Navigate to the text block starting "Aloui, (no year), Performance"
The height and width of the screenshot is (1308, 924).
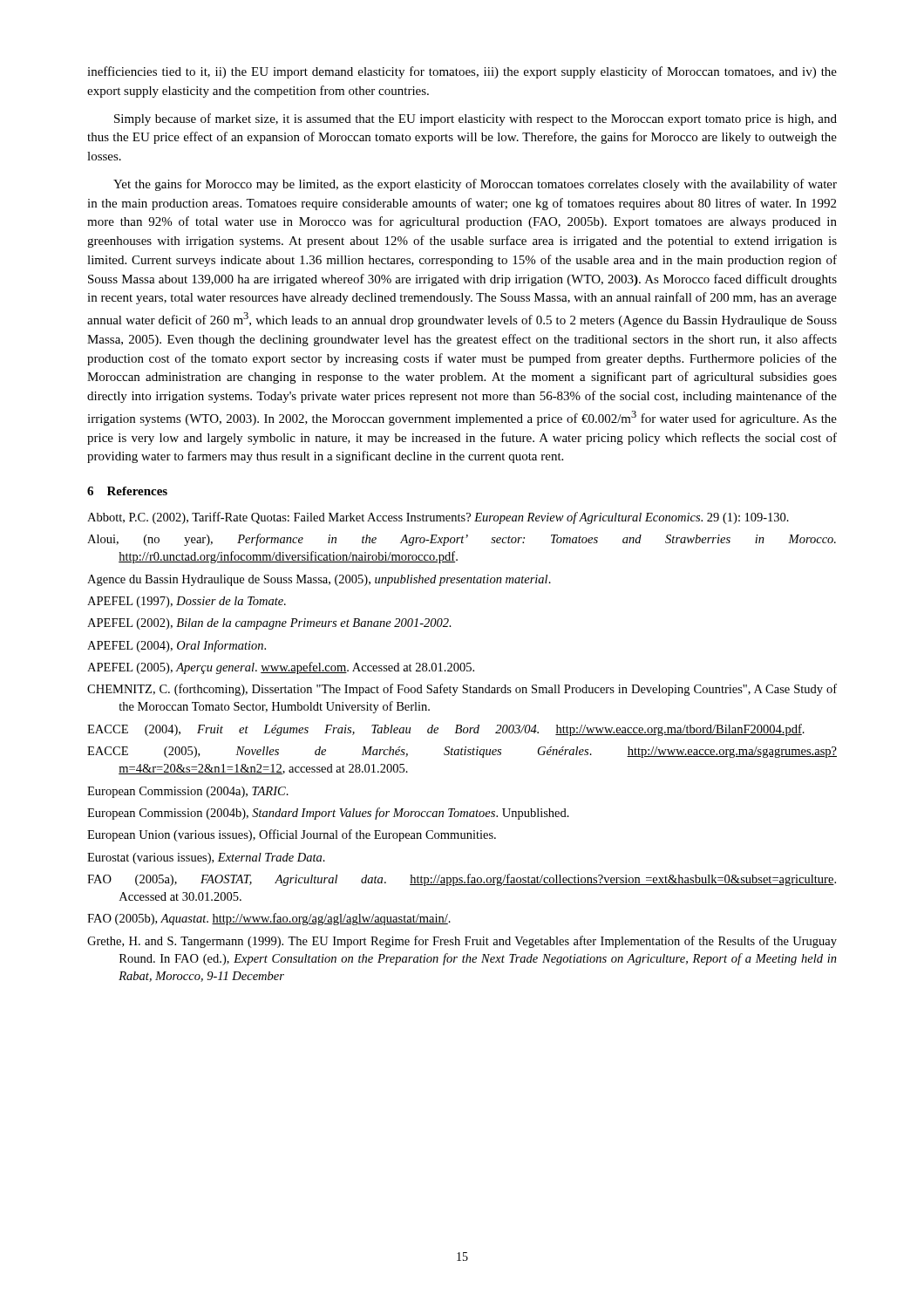[462, 548]
